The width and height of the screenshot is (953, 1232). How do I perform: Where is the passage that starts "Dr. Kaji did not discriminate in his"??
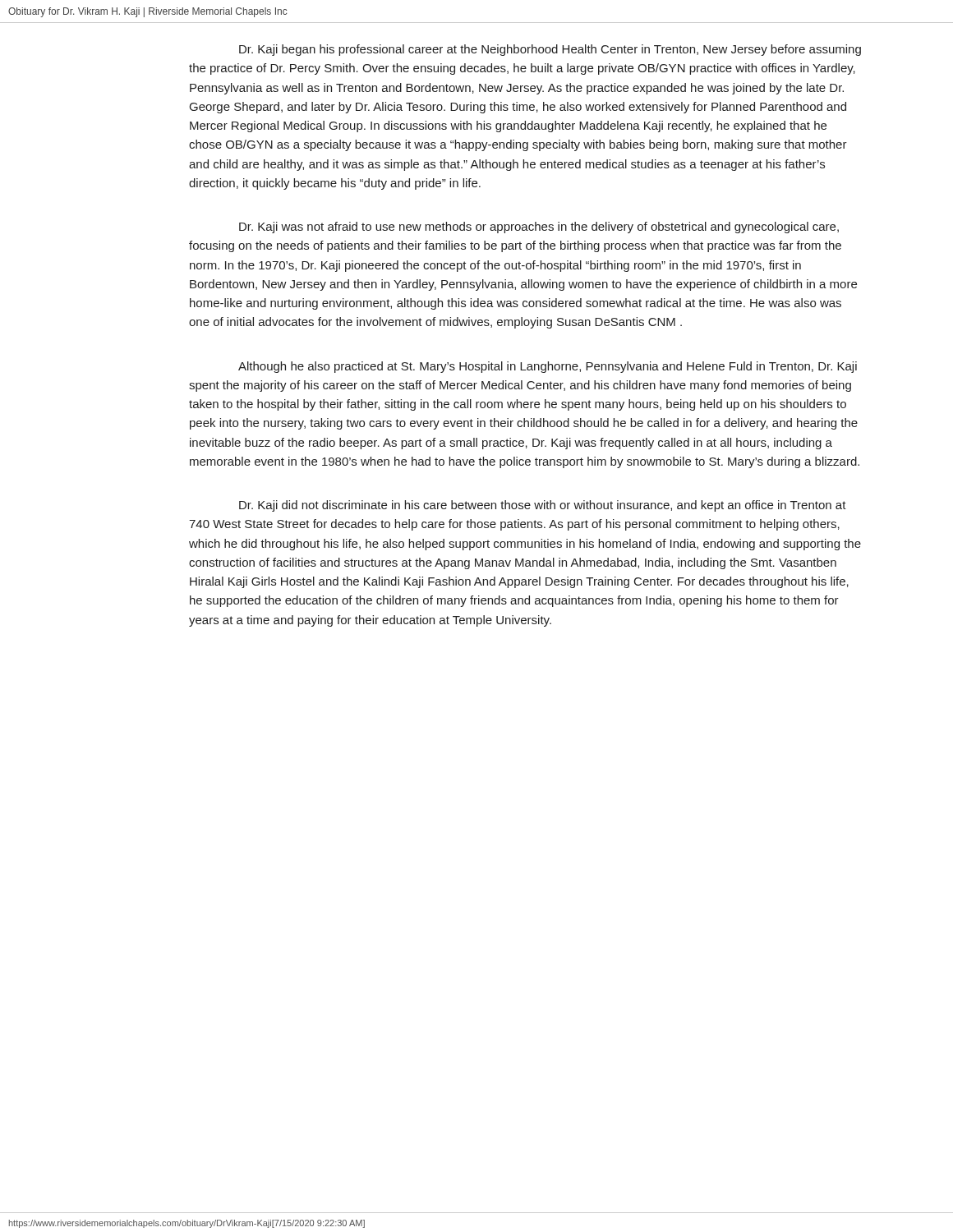(525, 562)
